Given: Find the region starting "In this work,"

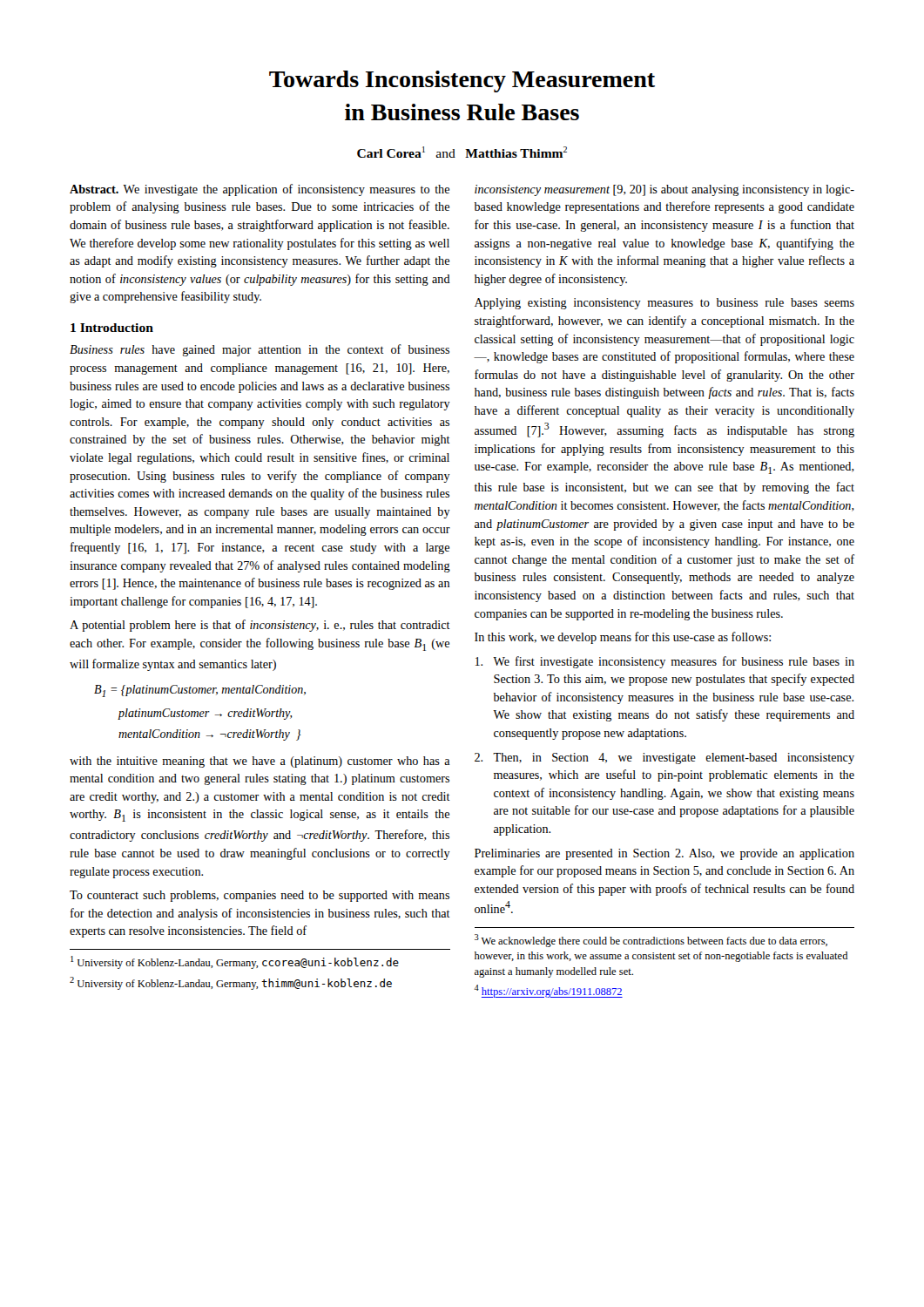Looking at the screenshot, I should [x=664, y=637].
